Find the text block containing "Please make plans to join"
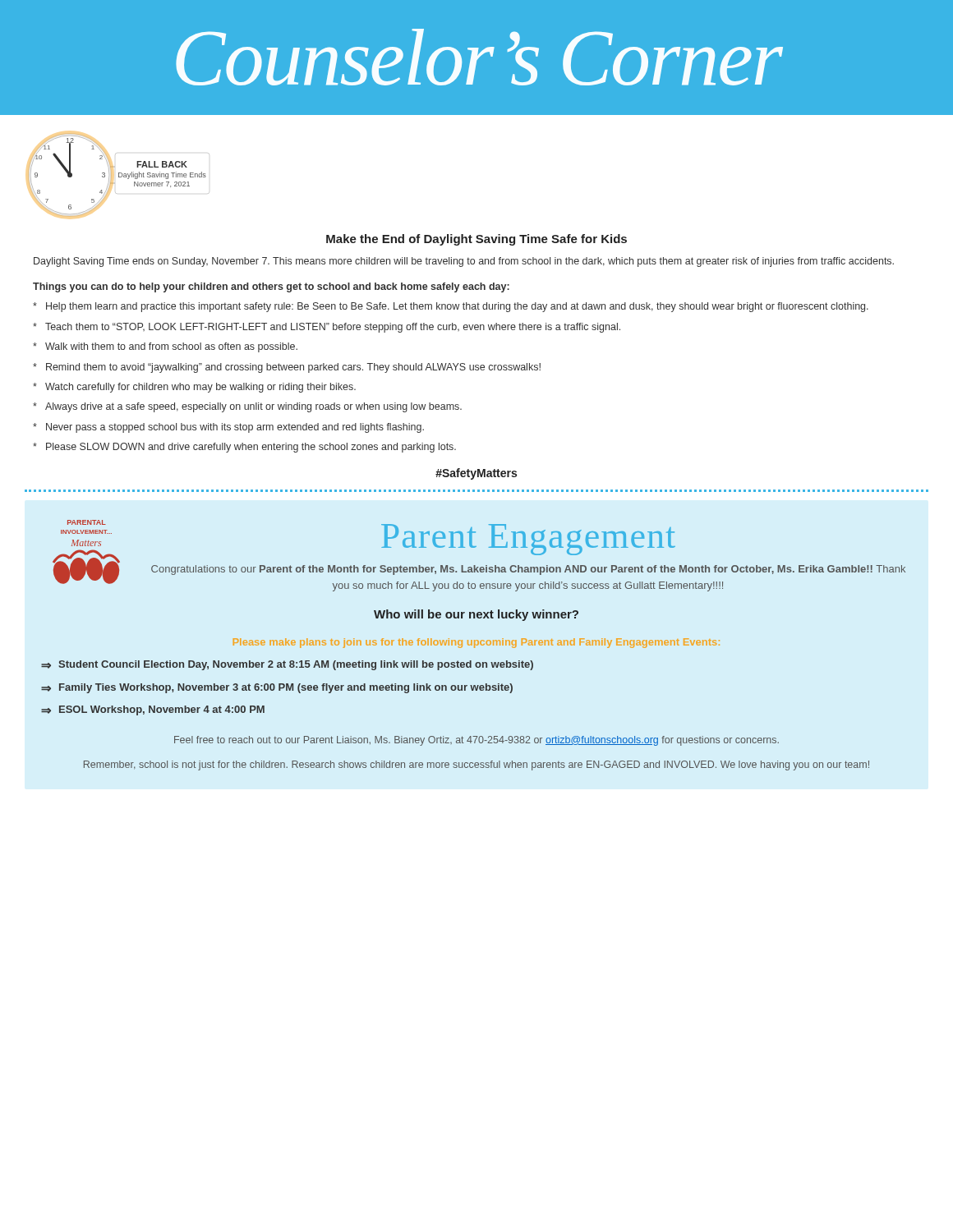The width and height of the screenshot is (953, 1232). (476, 642)
